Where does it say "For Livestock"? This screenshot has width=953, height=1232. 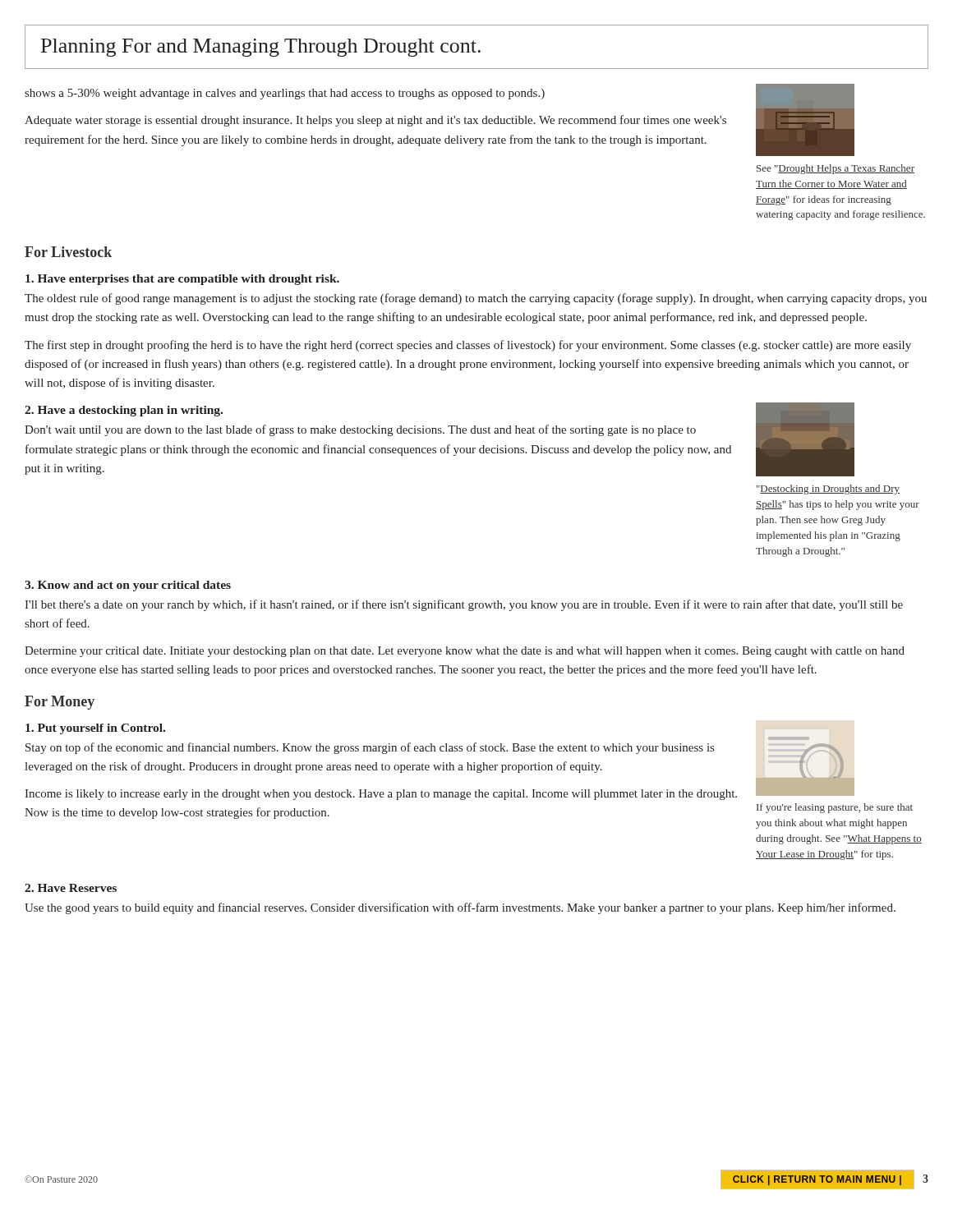click(x=68, y=252)
